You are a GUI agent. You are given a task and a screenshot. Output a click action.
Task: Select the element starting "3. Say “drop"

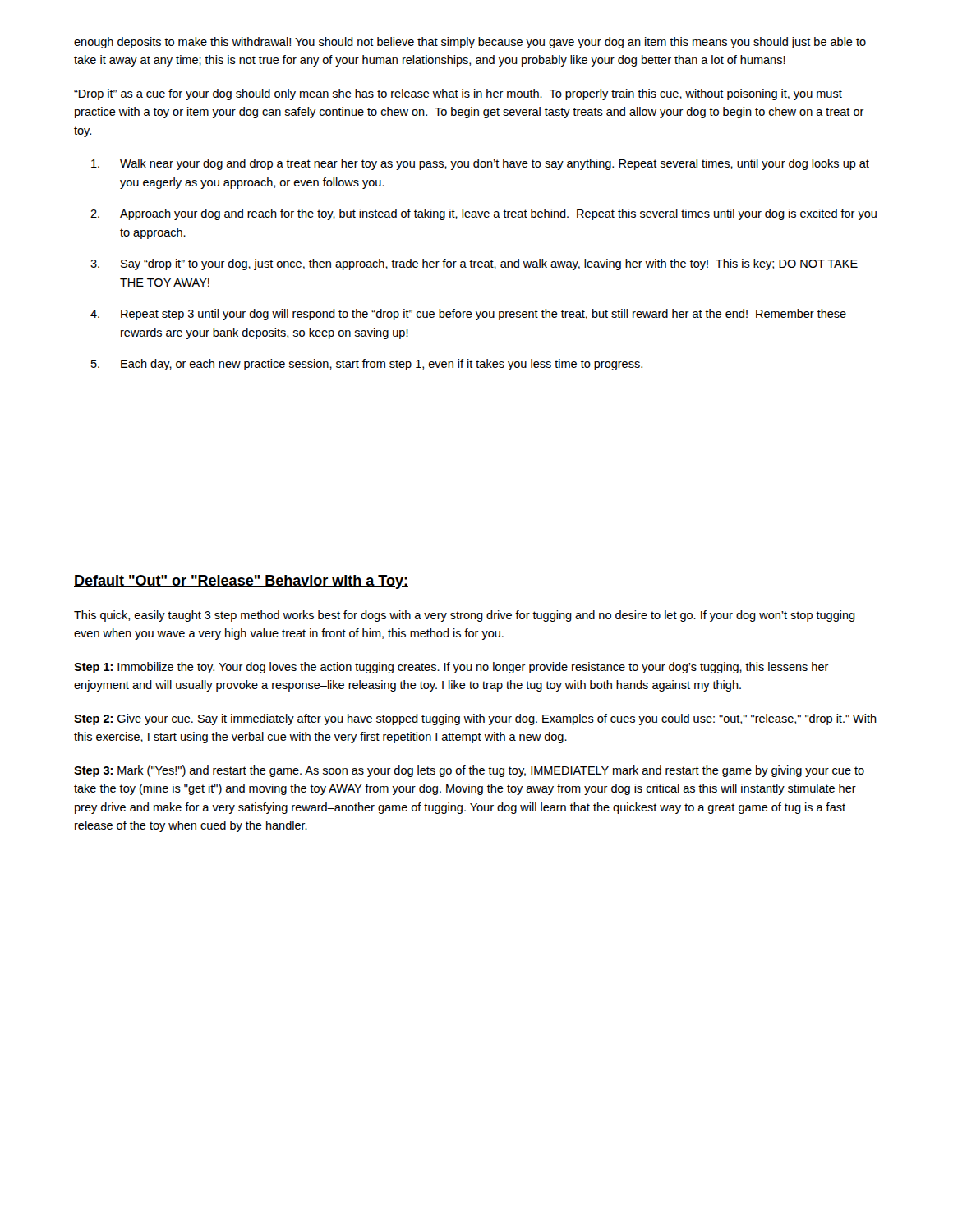tap(485, 273)
